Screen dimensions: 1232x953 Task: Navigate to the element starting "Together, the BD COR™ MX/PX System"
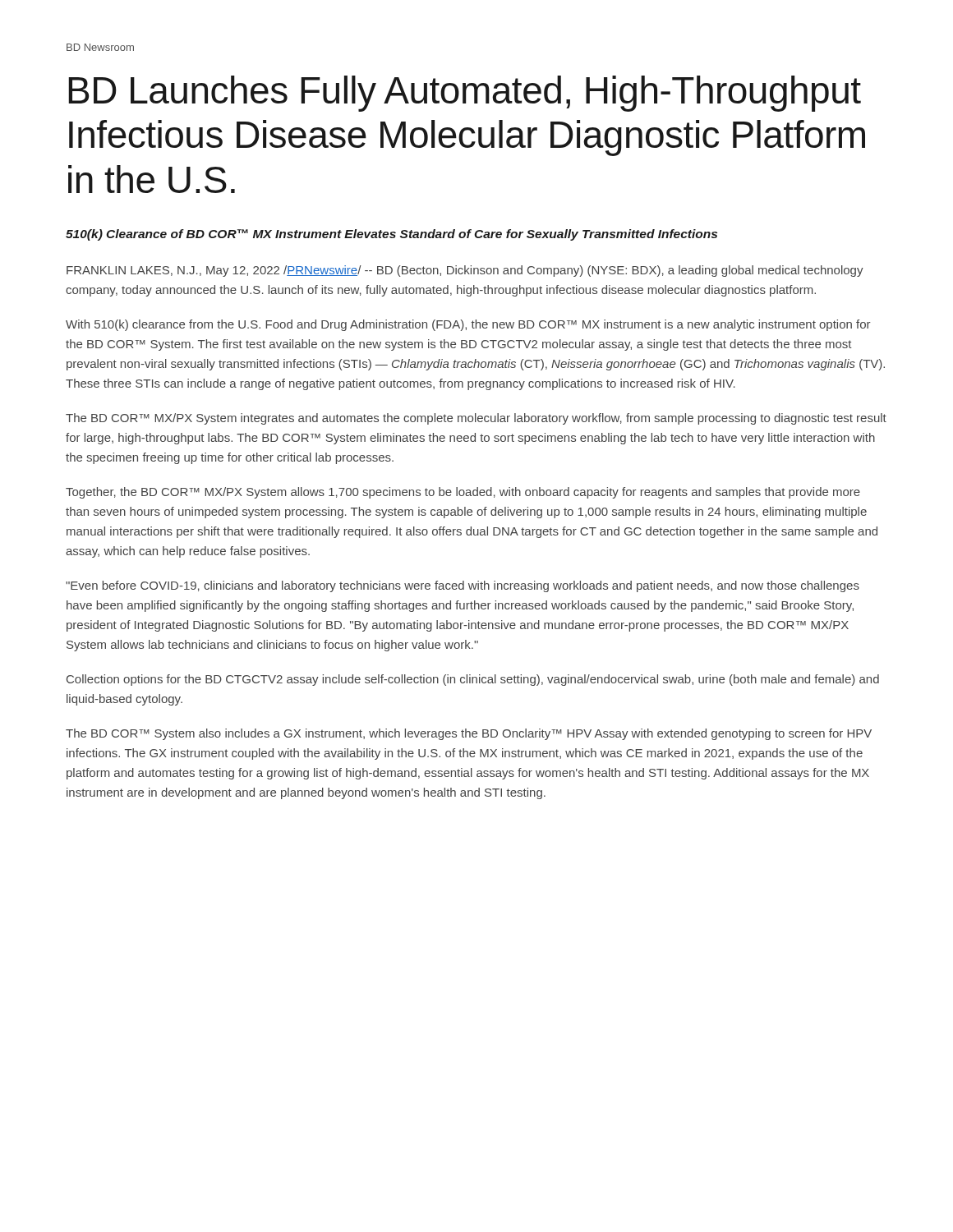pyautogui.click(x=472, y=522)
